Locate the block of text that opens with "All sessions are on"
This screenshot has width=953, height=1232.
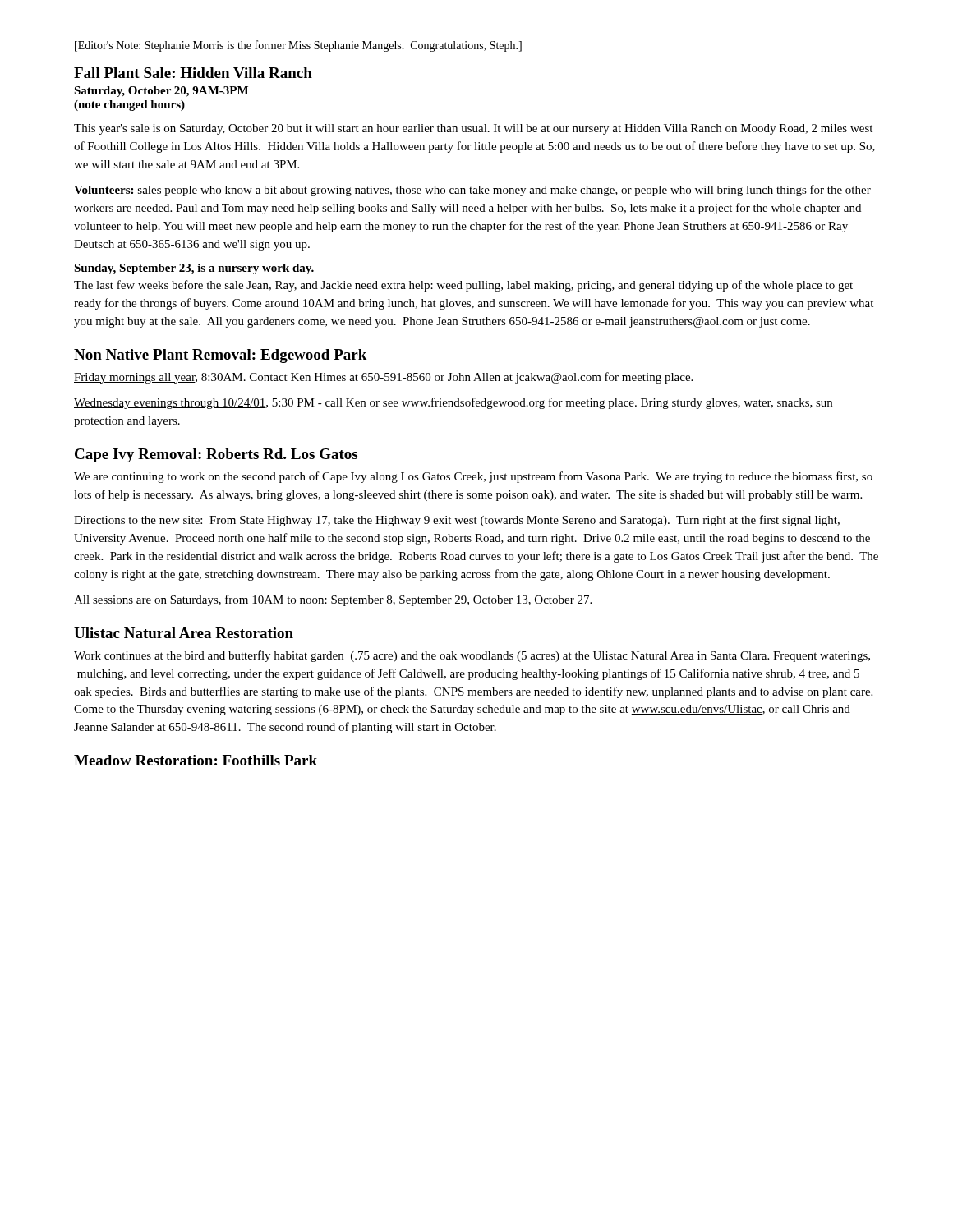(x=333, y=600)
